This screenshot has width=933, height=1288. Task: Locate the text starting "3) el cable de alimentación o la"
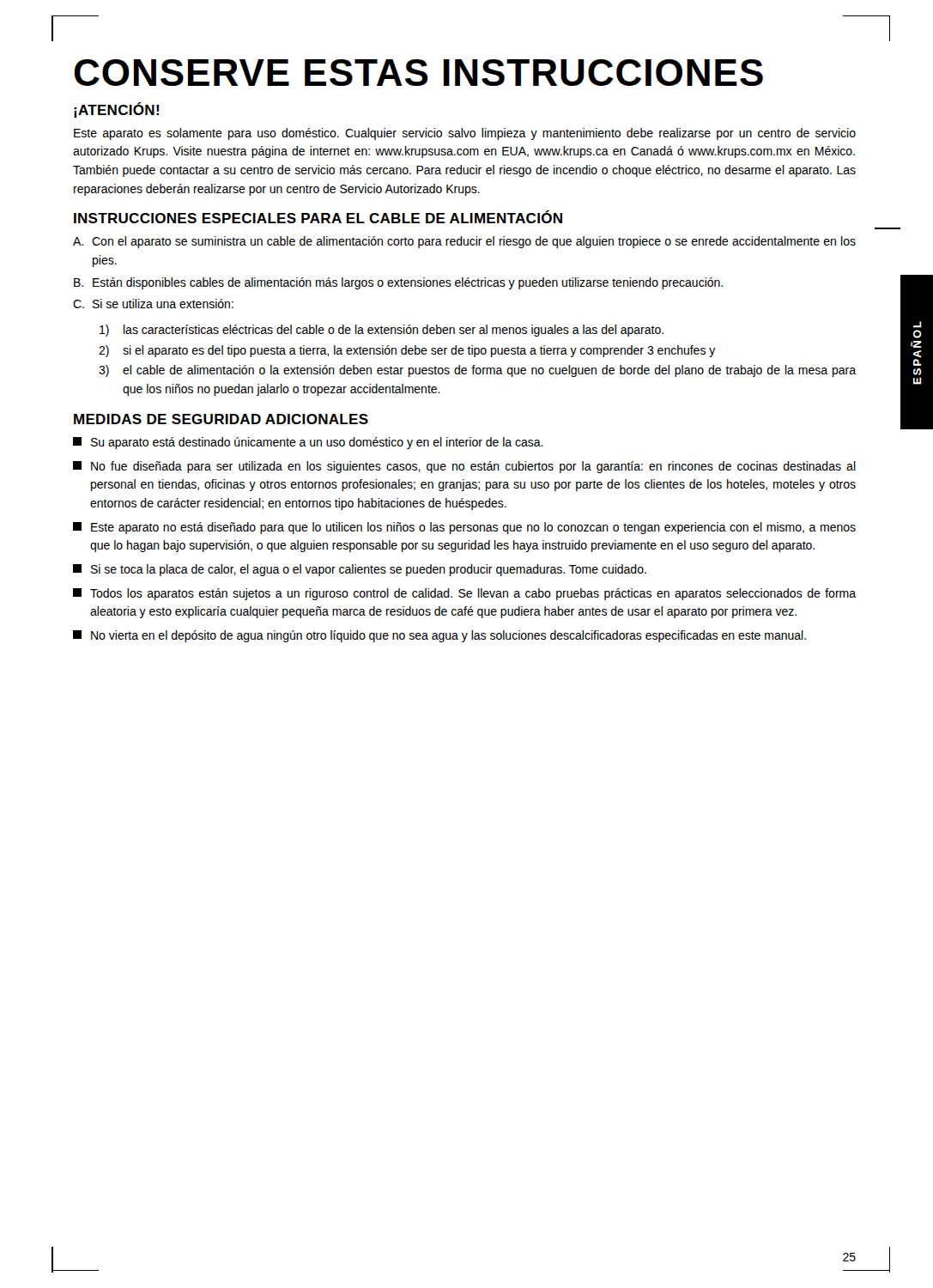pyautogui.click(x=477, y=381)
